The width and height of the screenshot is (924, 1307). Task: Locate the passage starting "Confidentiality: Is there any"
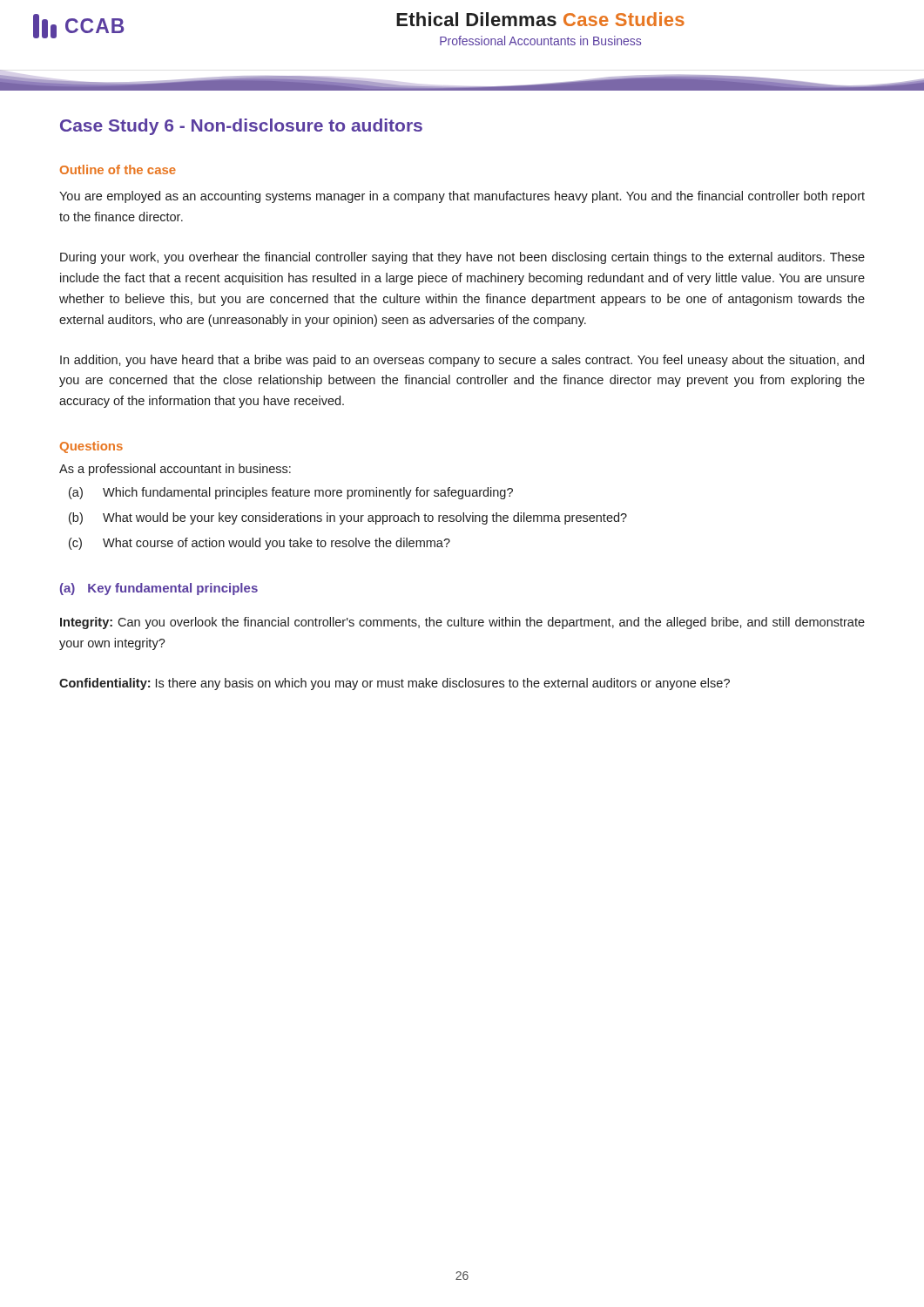tap(395, 683)
